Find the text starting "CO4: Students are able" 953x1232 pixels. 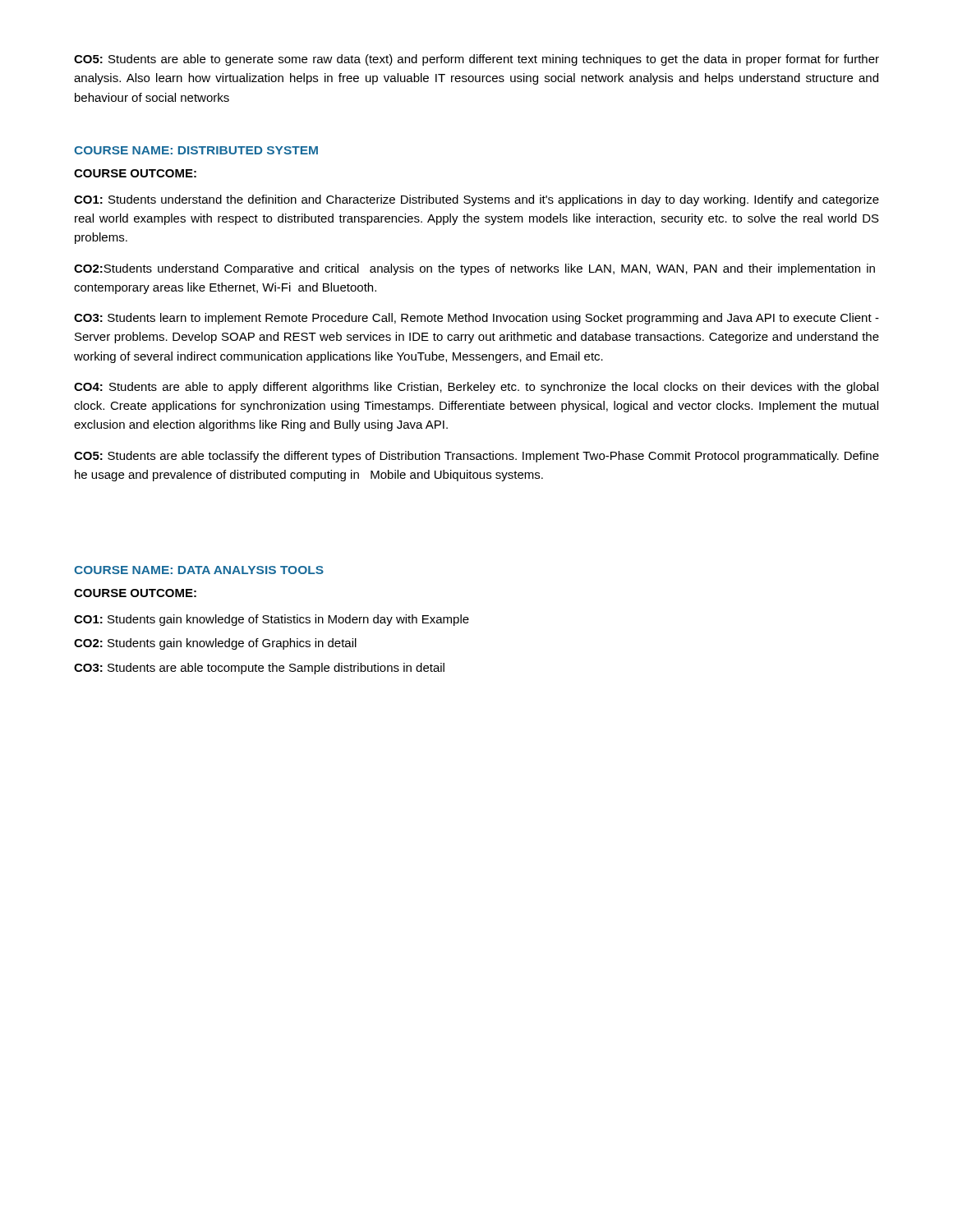(x=476, y=405)
